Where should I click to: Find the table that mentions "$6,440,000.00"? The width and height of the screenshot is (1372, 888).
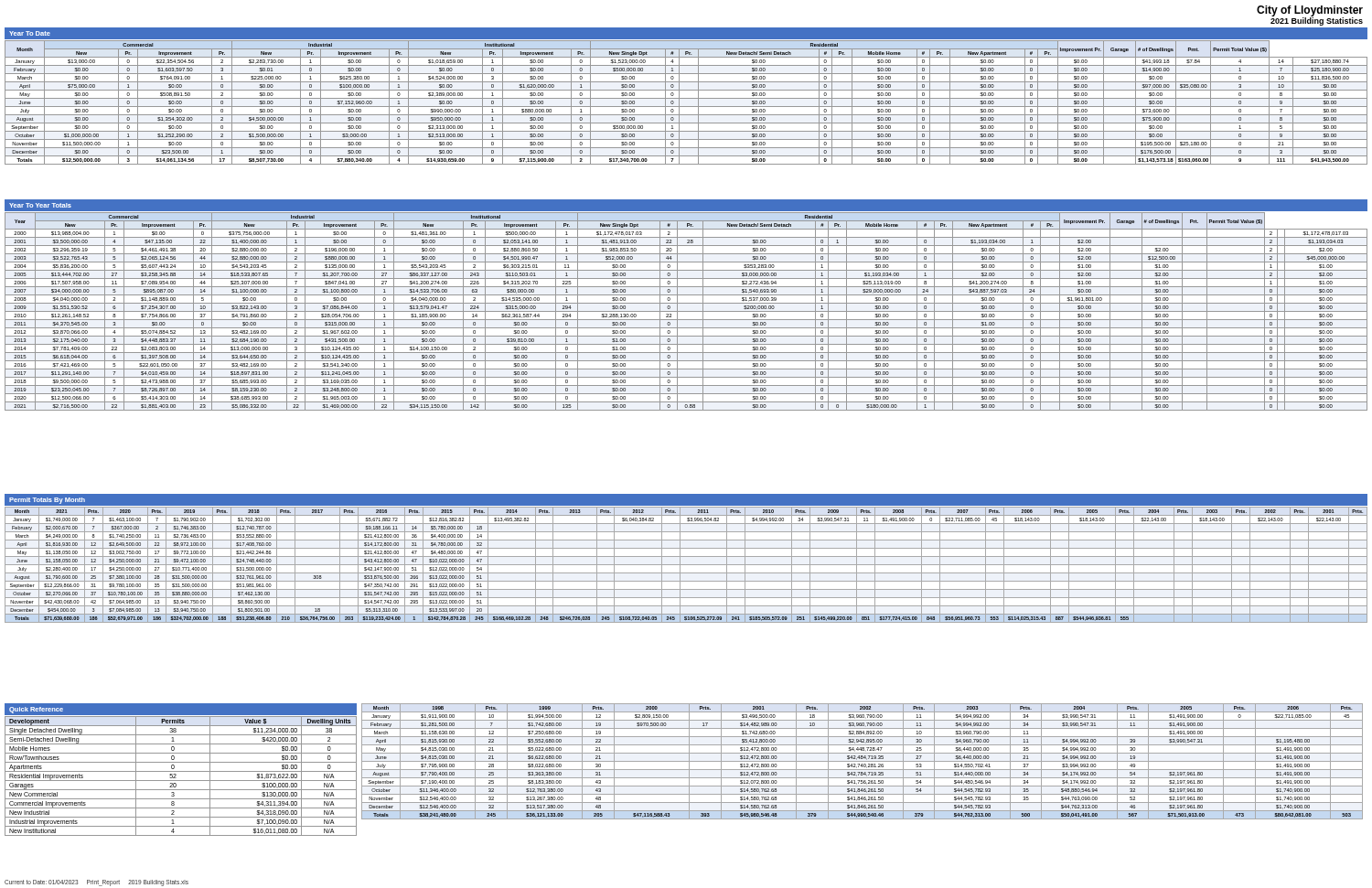[x=862, y=761]
